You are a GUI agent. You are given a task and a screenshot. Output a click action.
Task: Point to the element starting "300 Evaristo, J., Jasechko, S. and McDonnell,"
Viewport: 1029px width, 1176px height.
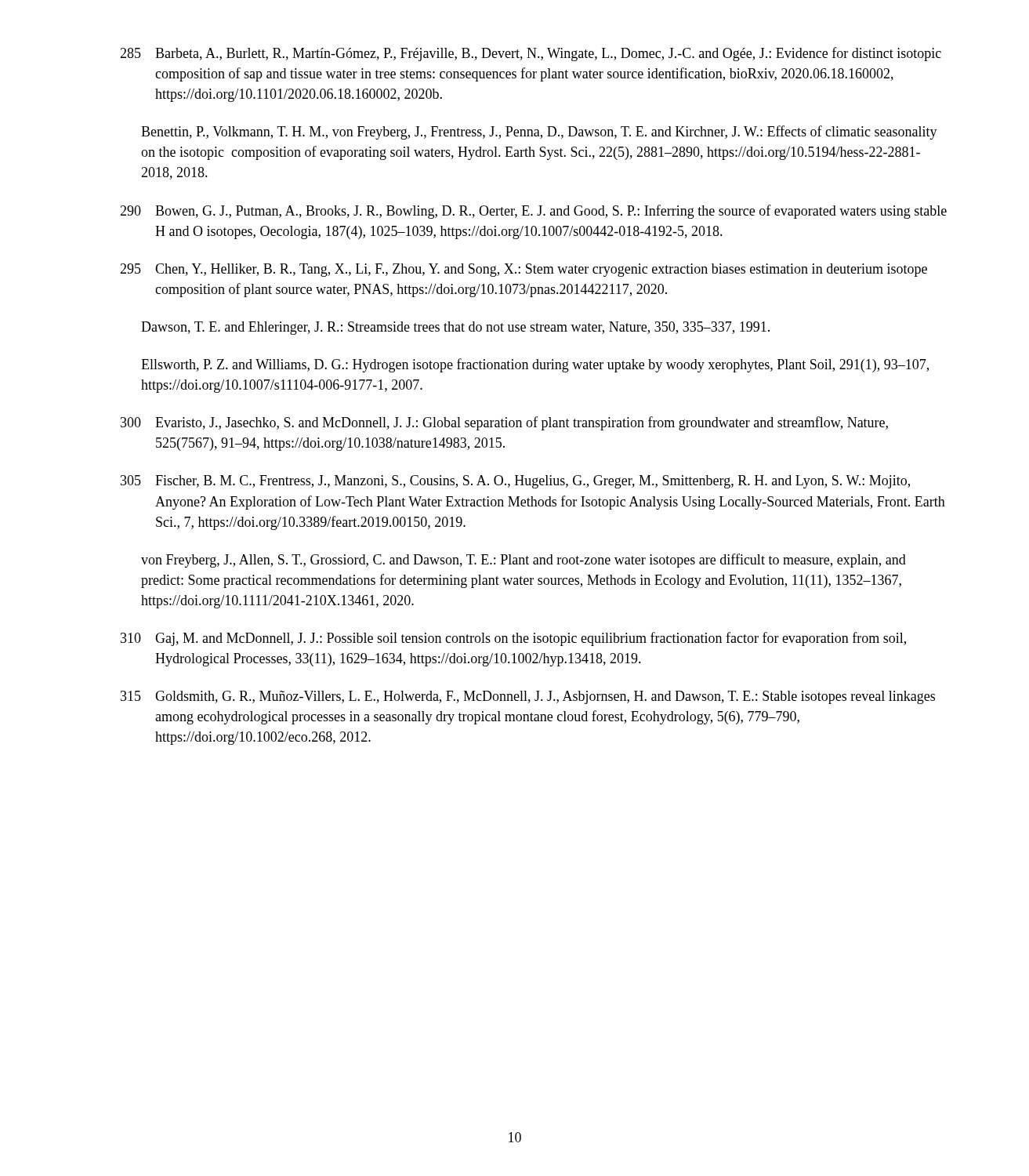point(518,433)
